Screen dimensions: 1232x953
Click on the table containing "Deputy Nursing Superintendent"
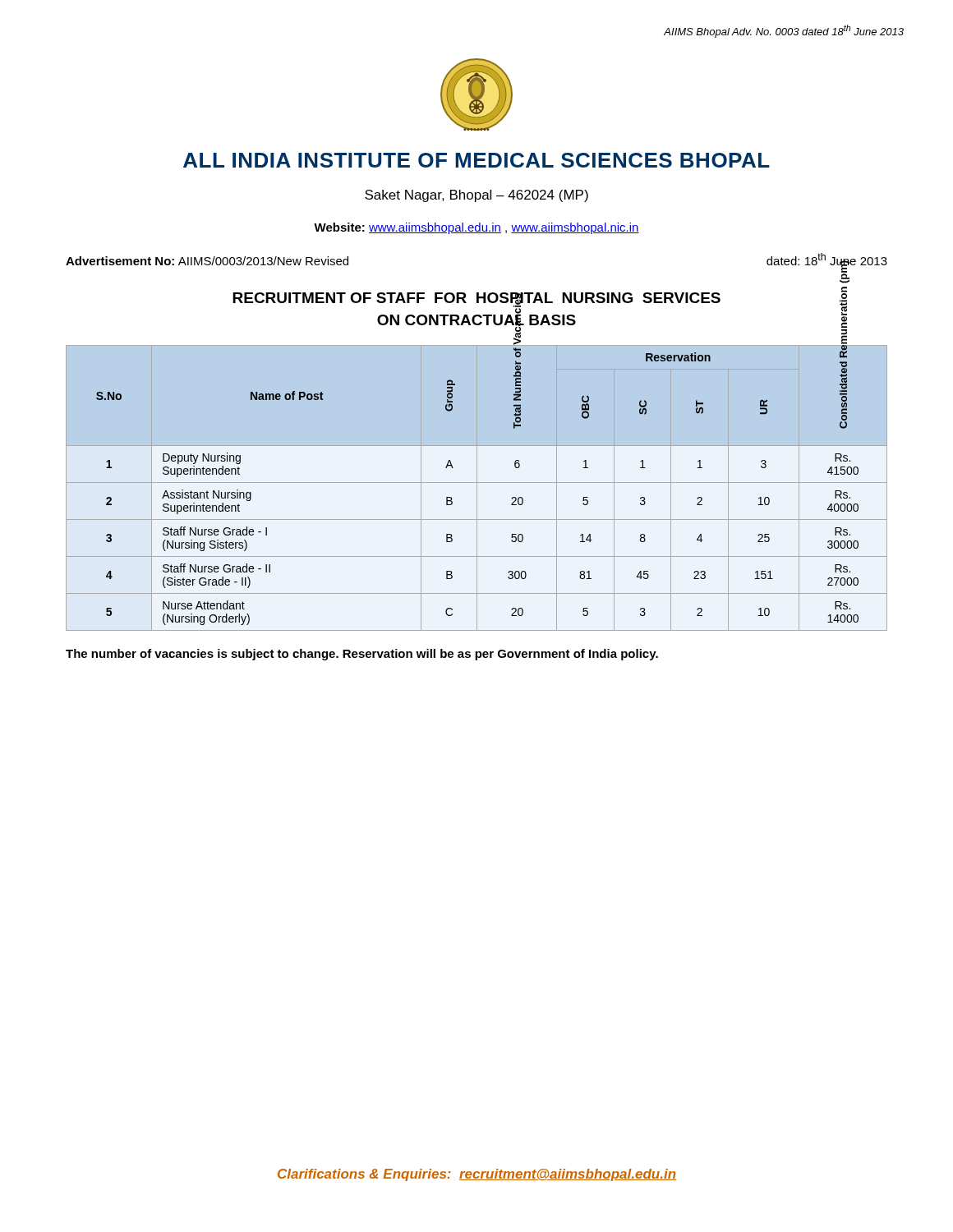(476, 488)
